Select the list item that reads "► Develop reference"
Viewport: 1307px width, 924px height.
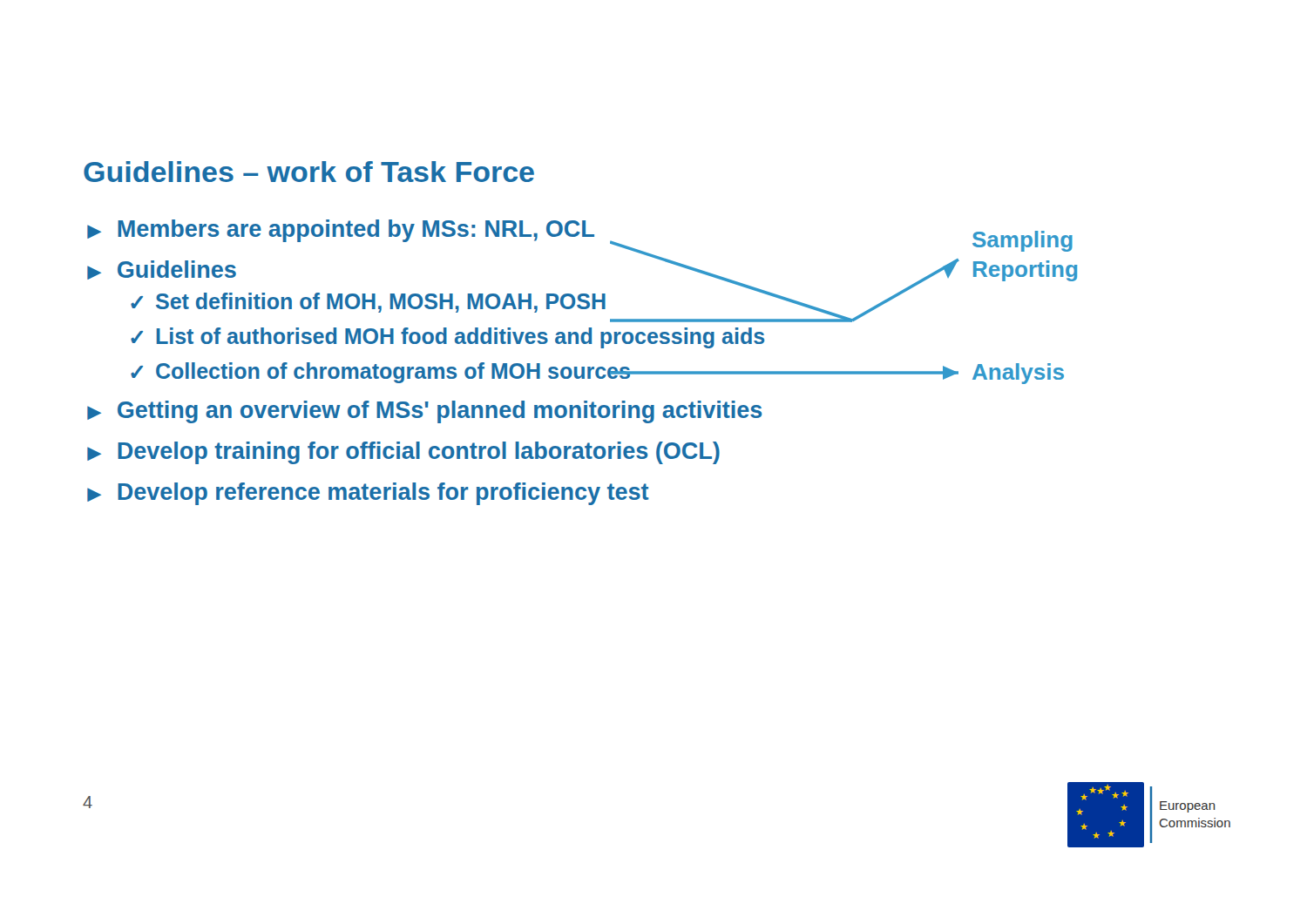point(366,493)
